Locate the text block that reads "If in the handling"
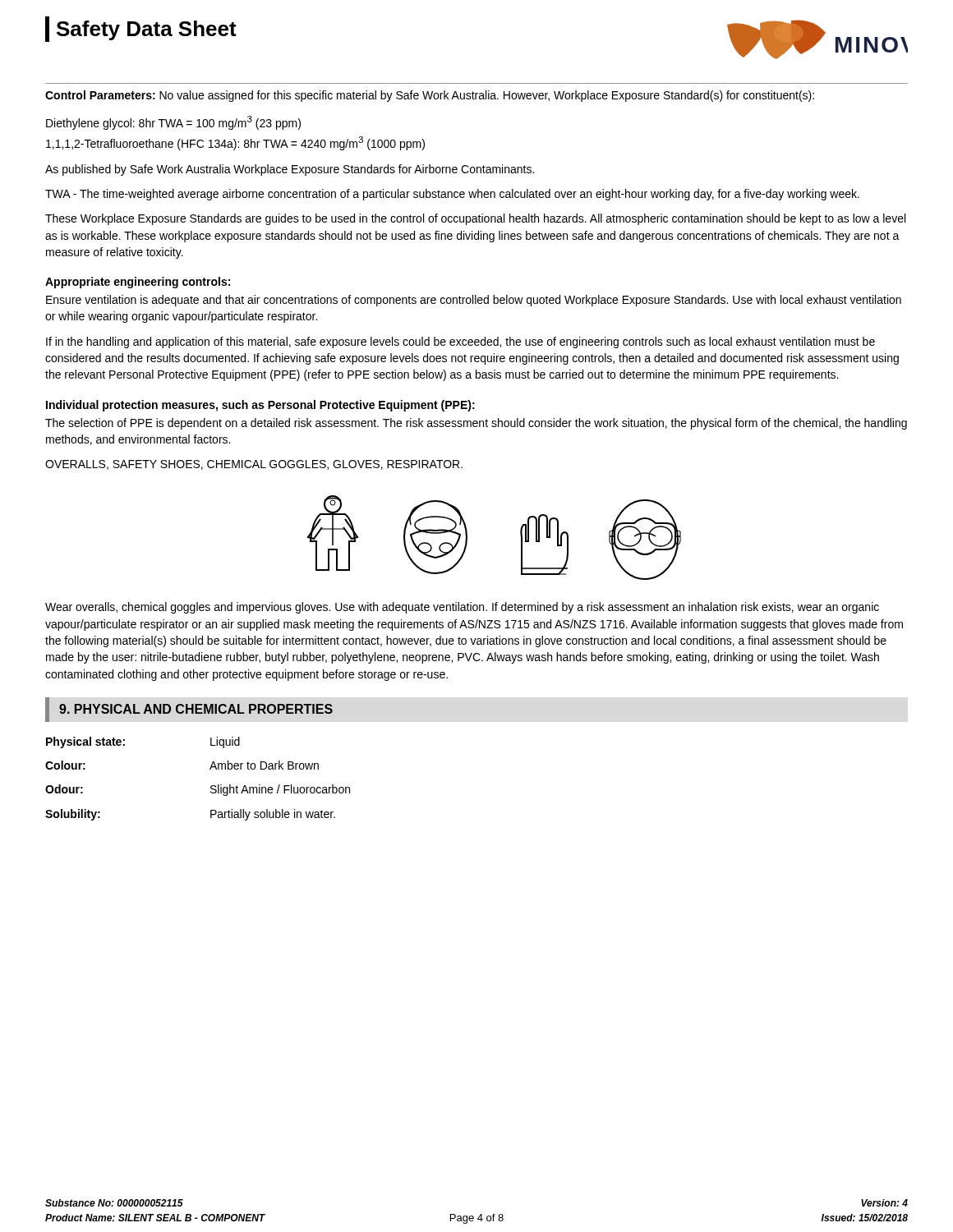The image size is (953, 1232). click(472, 358)
